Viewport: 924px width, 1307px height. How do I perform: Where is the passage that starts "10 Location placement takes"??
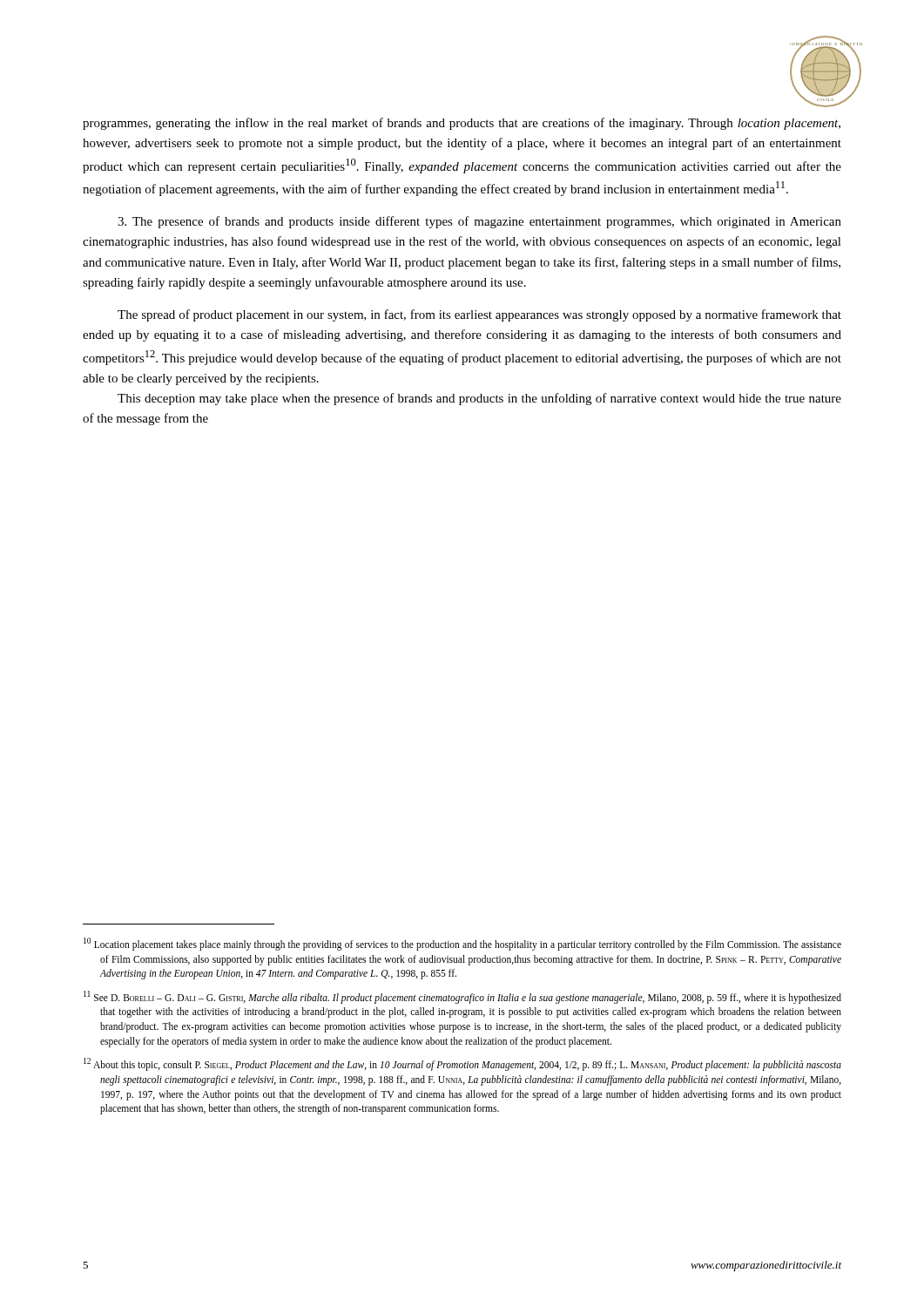coord(462,958)
